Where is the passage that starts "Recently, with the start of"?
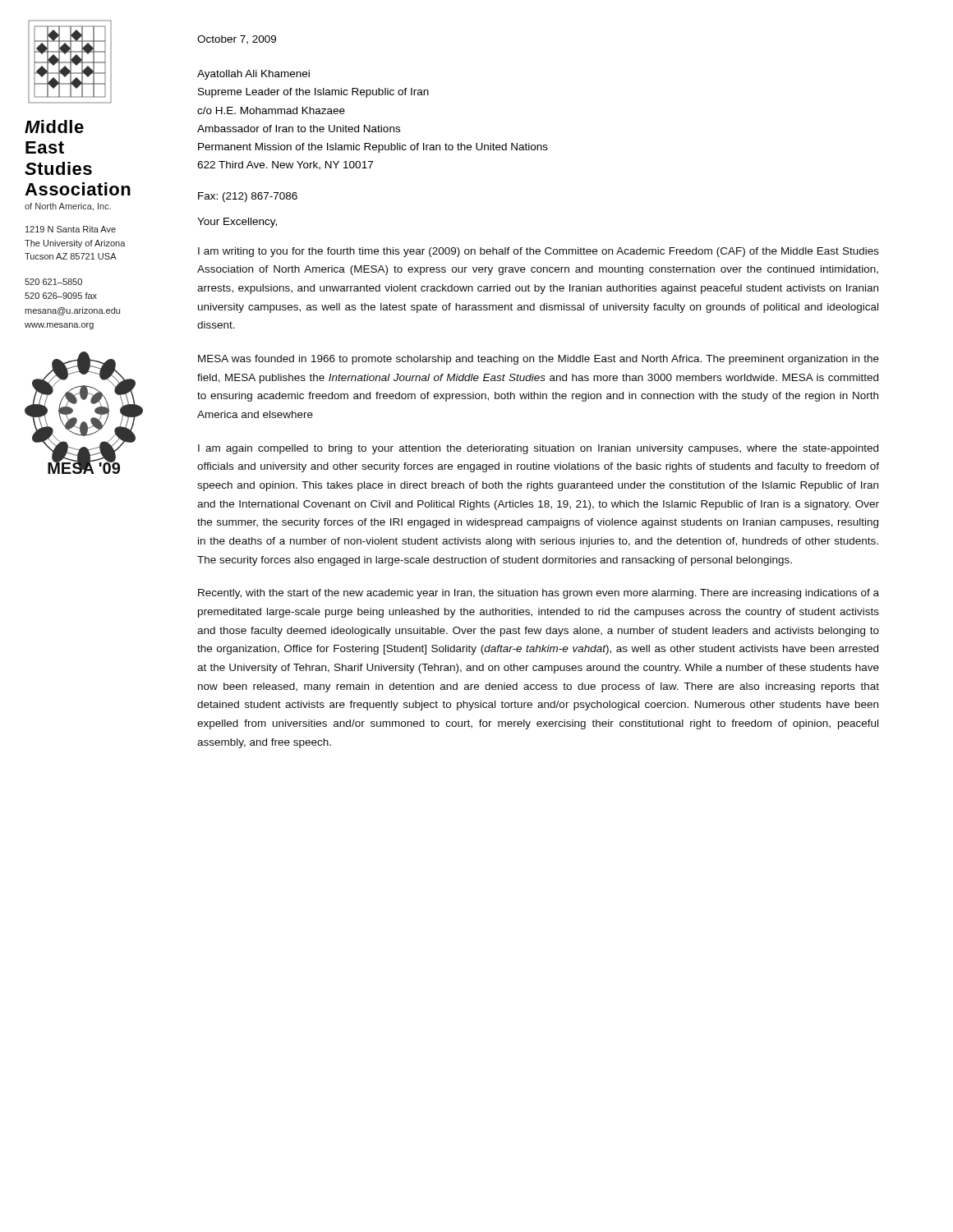 (x=538, y=667)
